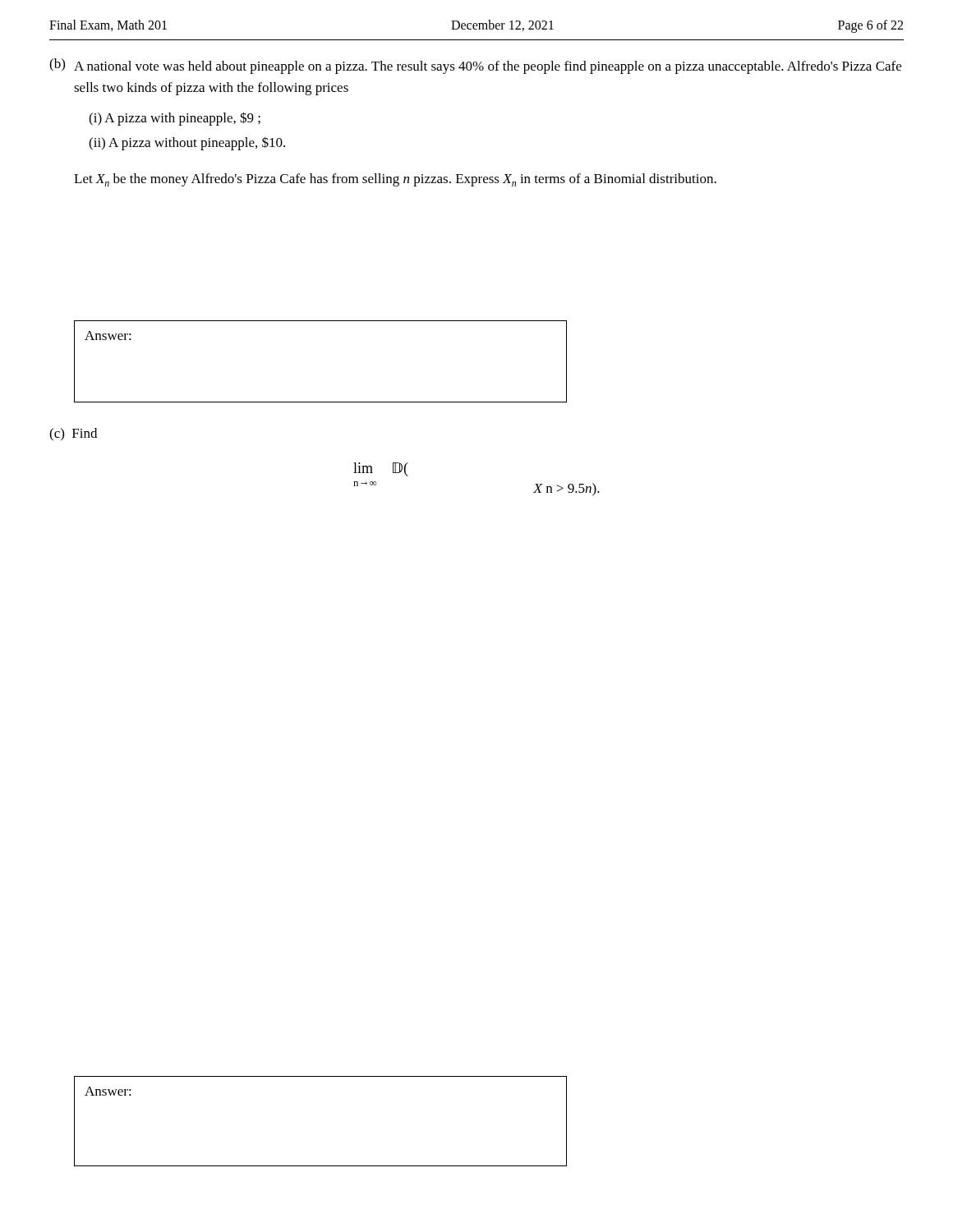The image size is (953, 1232).
Task: Point to "(i) A pizza with pineapple, $9 ;"
Action: pos(175,118)
